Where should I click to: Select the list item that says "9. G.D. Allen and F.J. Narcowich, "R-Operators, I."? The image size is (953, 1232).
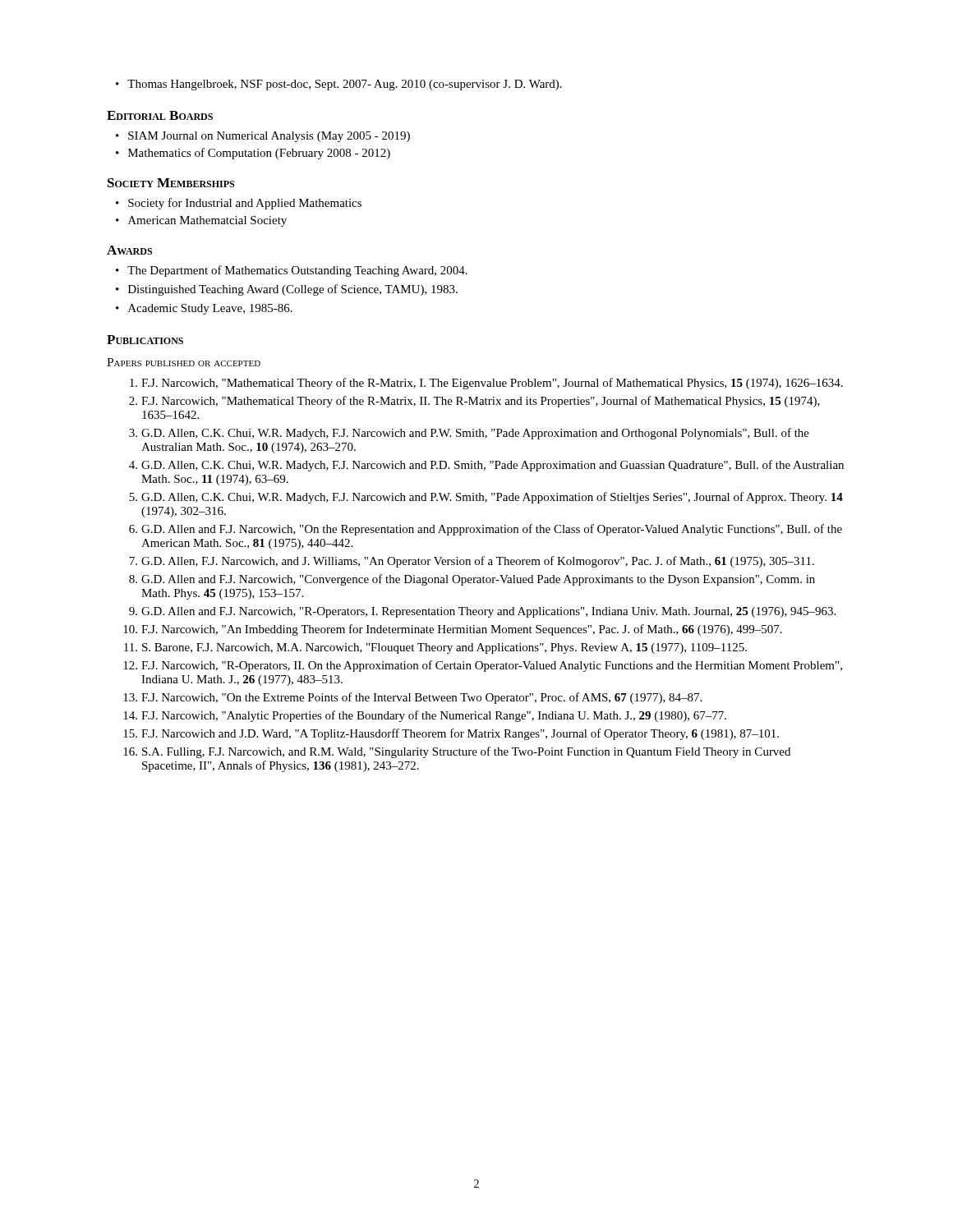(481, 612)
